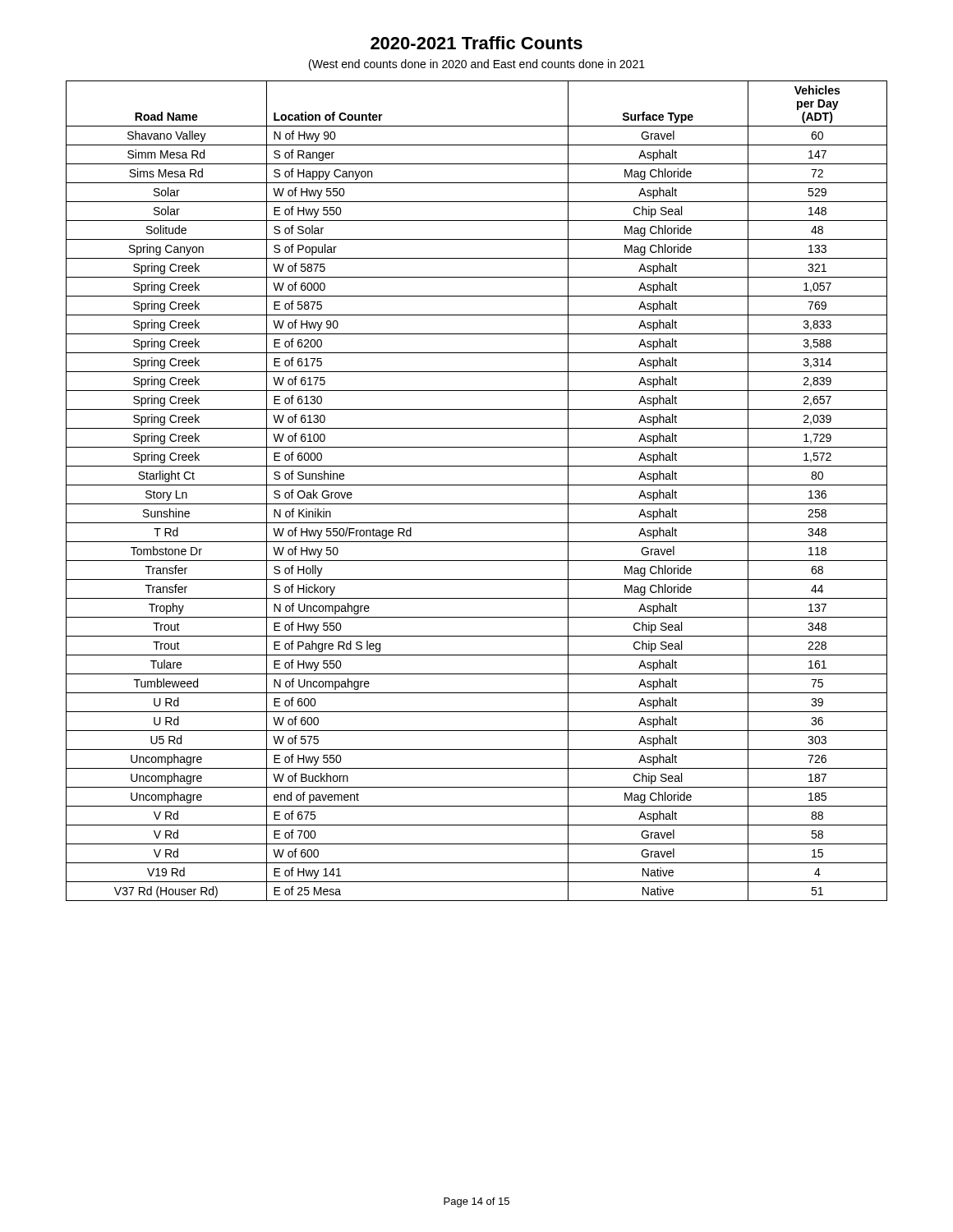Find the text block containing "(West end counts done"
Viewport: 953px width, 1232px height.
tap(476, 64)
